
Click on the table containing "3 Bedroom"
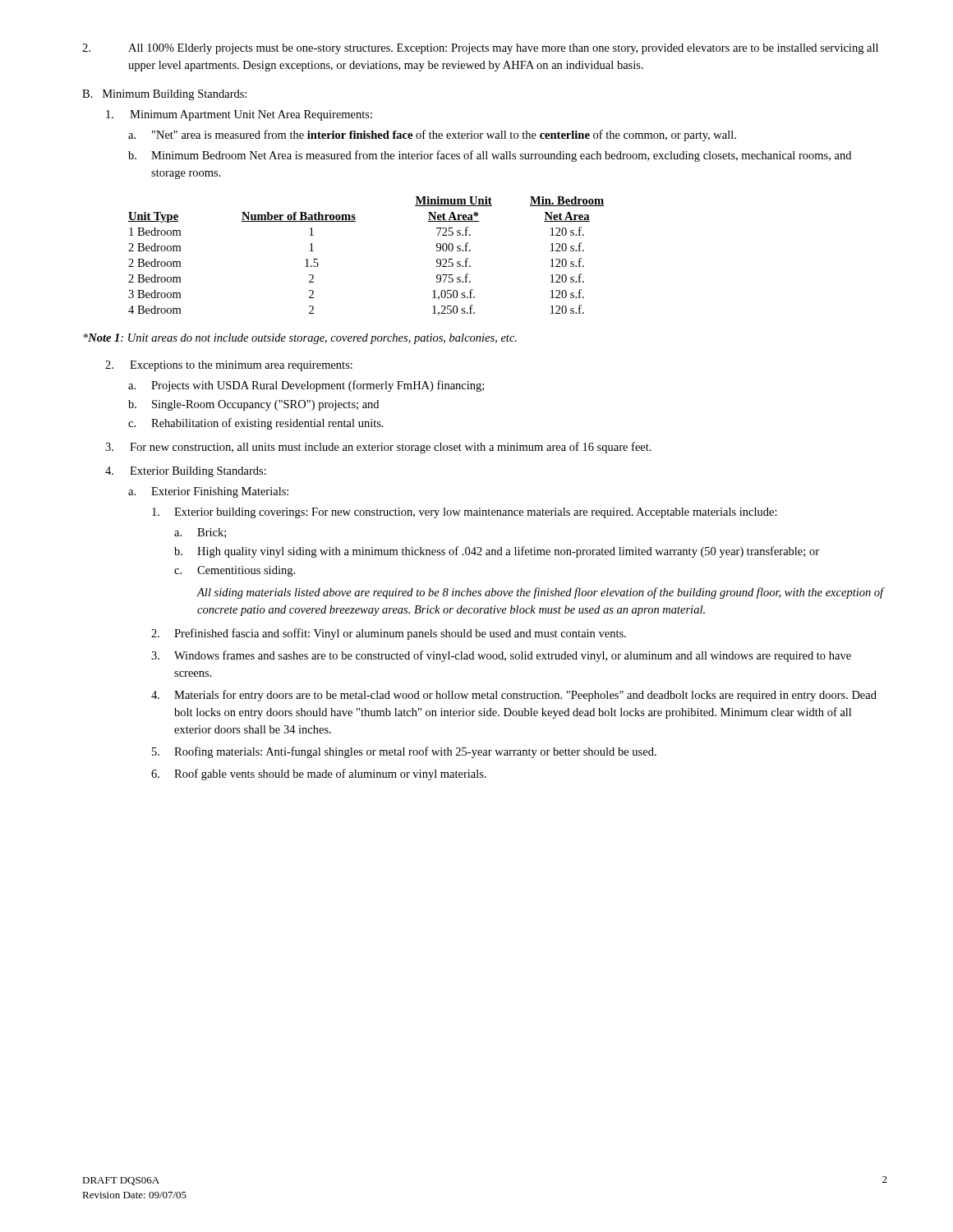coord(508,256)
